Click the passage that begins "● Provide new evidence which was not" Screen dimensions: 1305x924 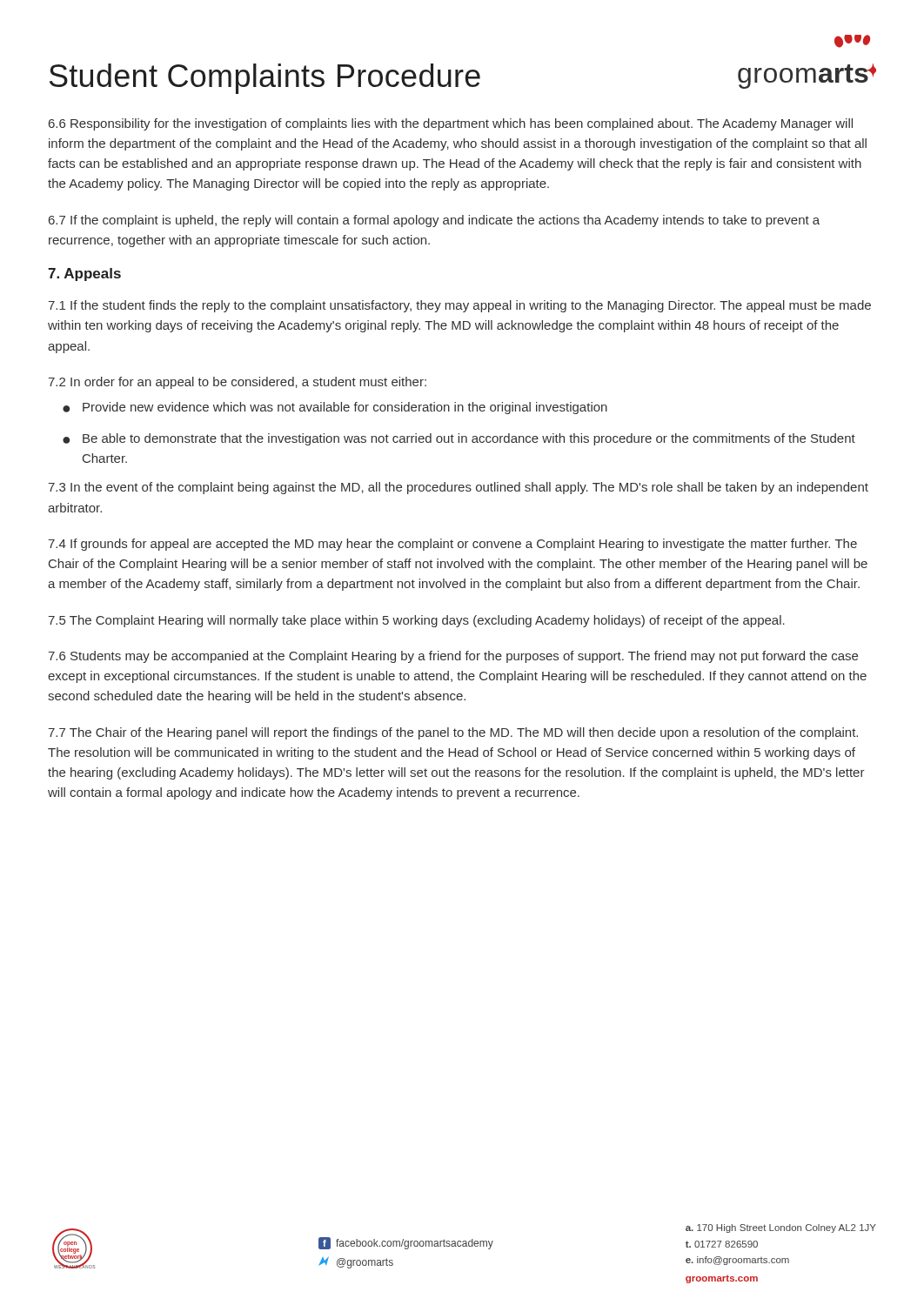click(335, 409)
